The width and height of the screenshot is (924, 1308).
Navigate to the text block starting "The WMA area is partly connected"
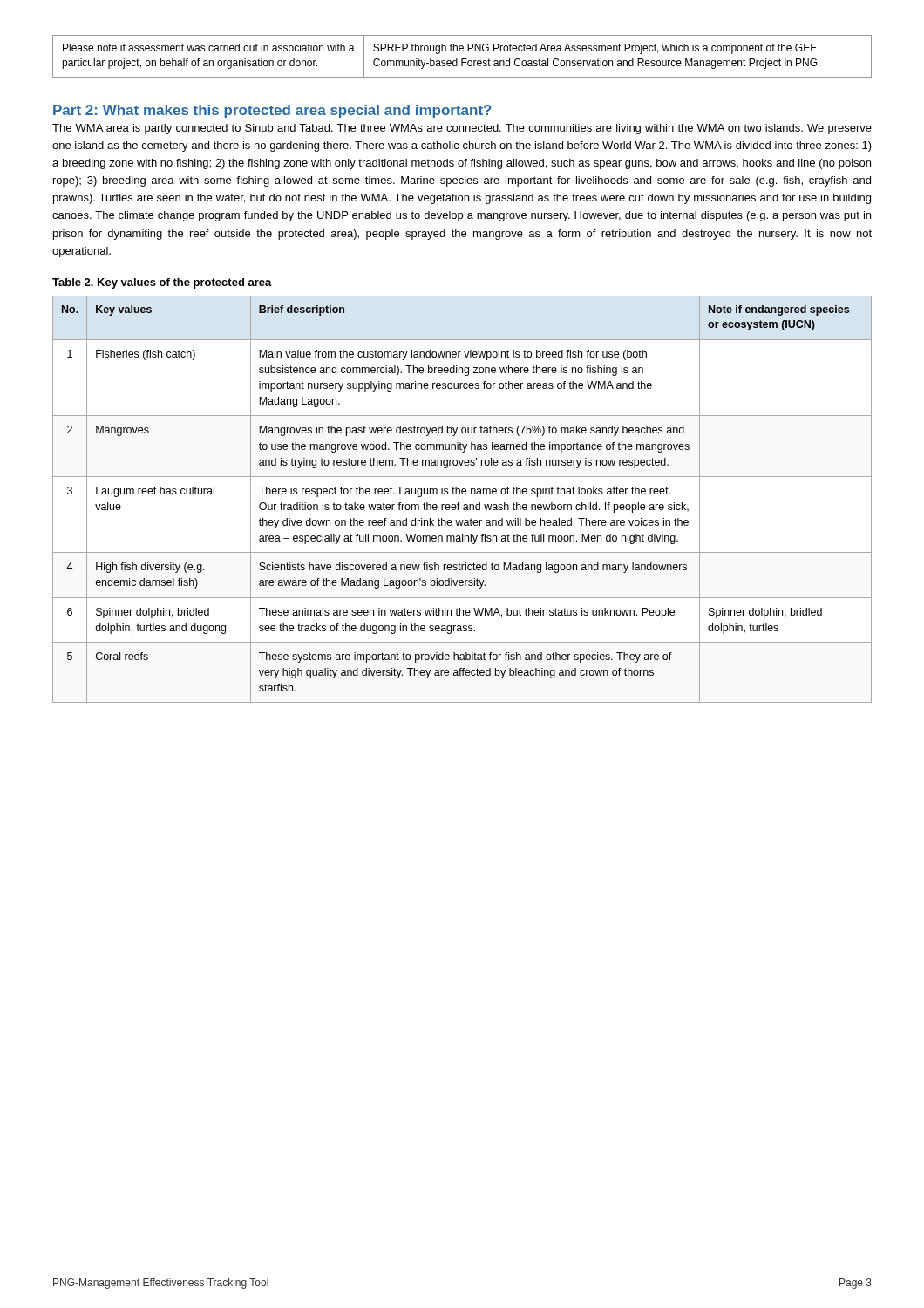click(x=462, y=189)
